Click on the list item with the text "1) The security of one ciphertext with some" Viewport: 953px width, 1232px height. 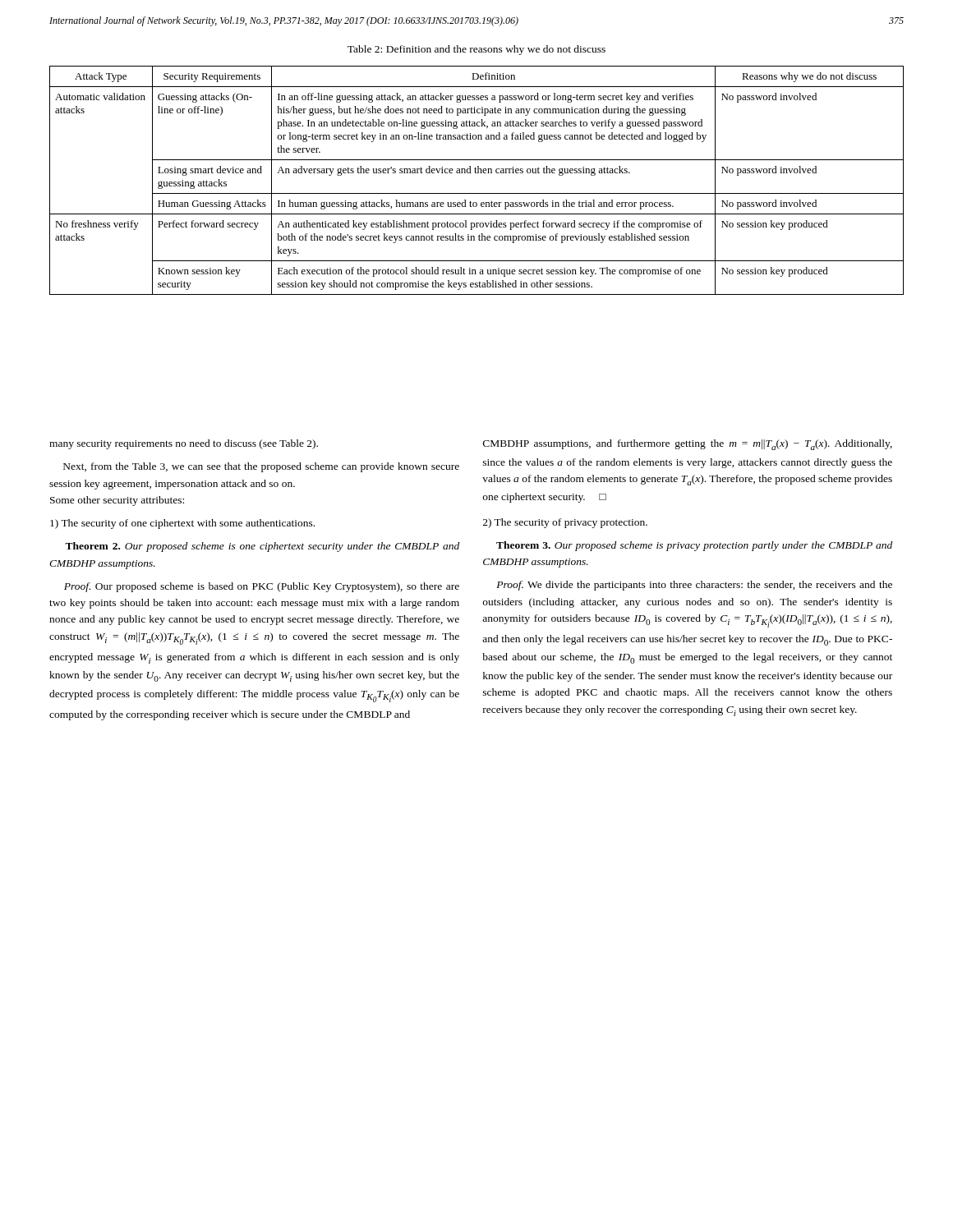[x=182, y=523]
